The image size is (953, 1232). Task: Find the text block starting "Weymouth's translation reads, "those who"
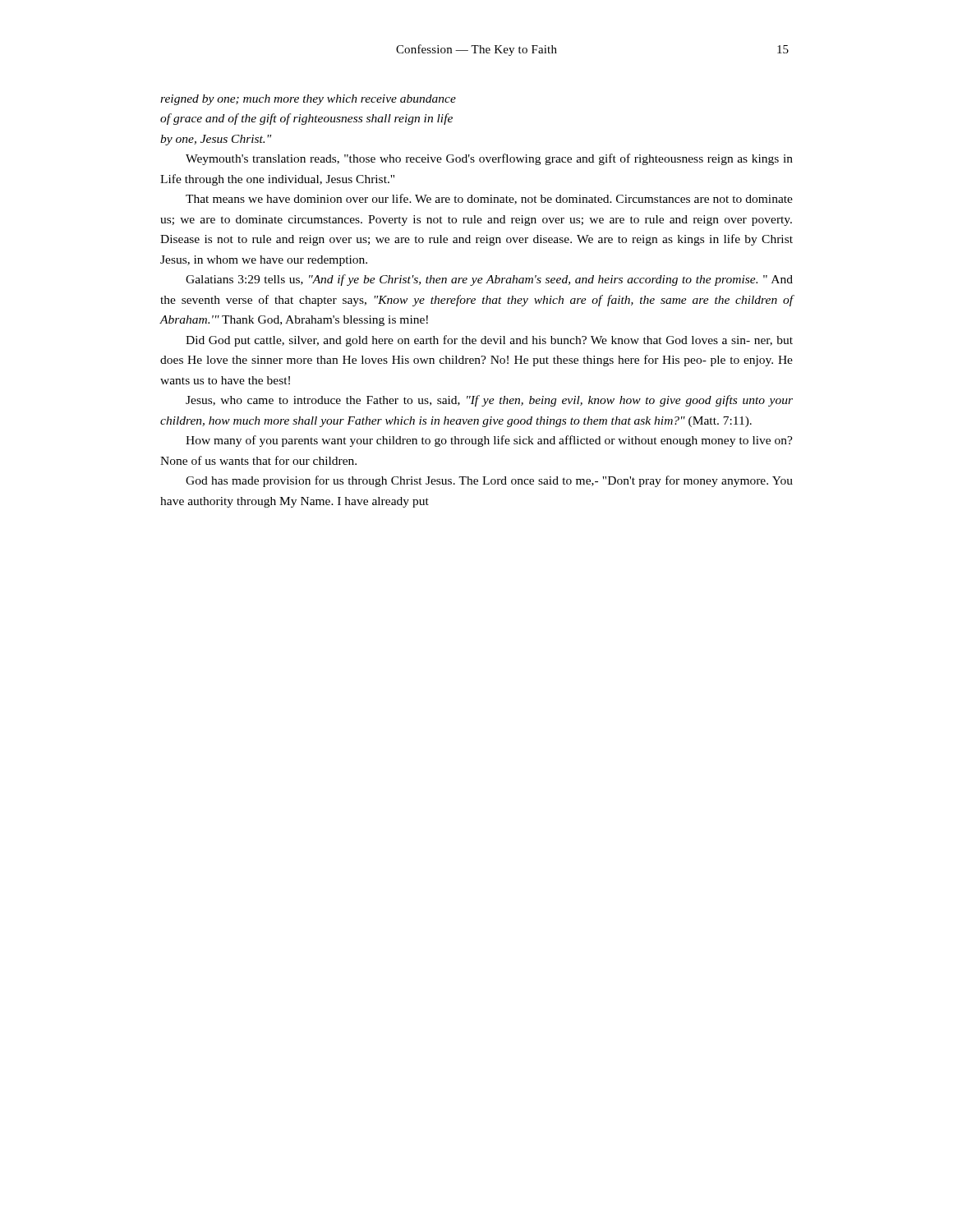click(x=476, y=169)
